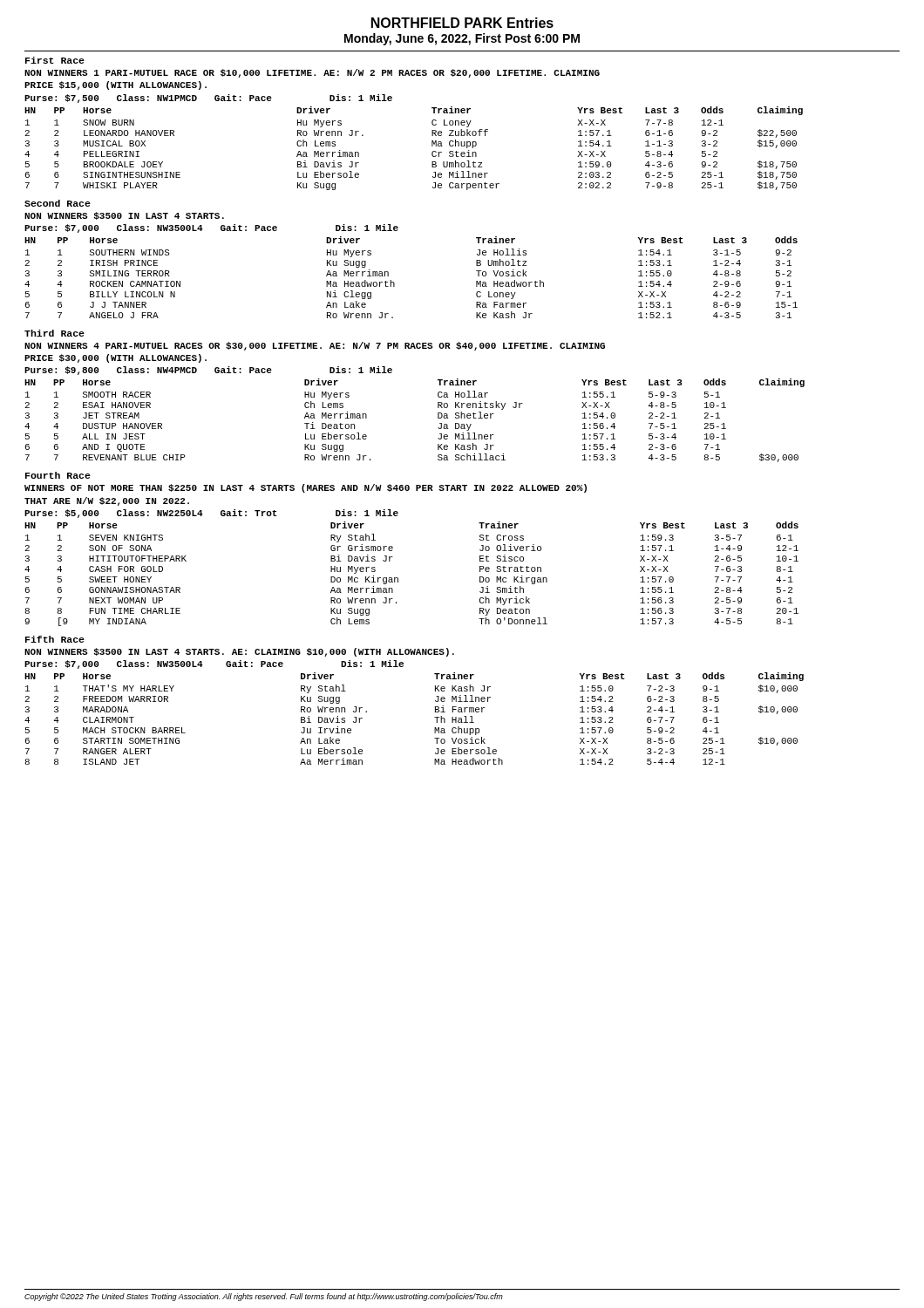Find the block starting "Purse: $7,500 Class: NW1PMCD Gait: Pace Dis:"
The image size is (924, 1308).
[209, 98]
